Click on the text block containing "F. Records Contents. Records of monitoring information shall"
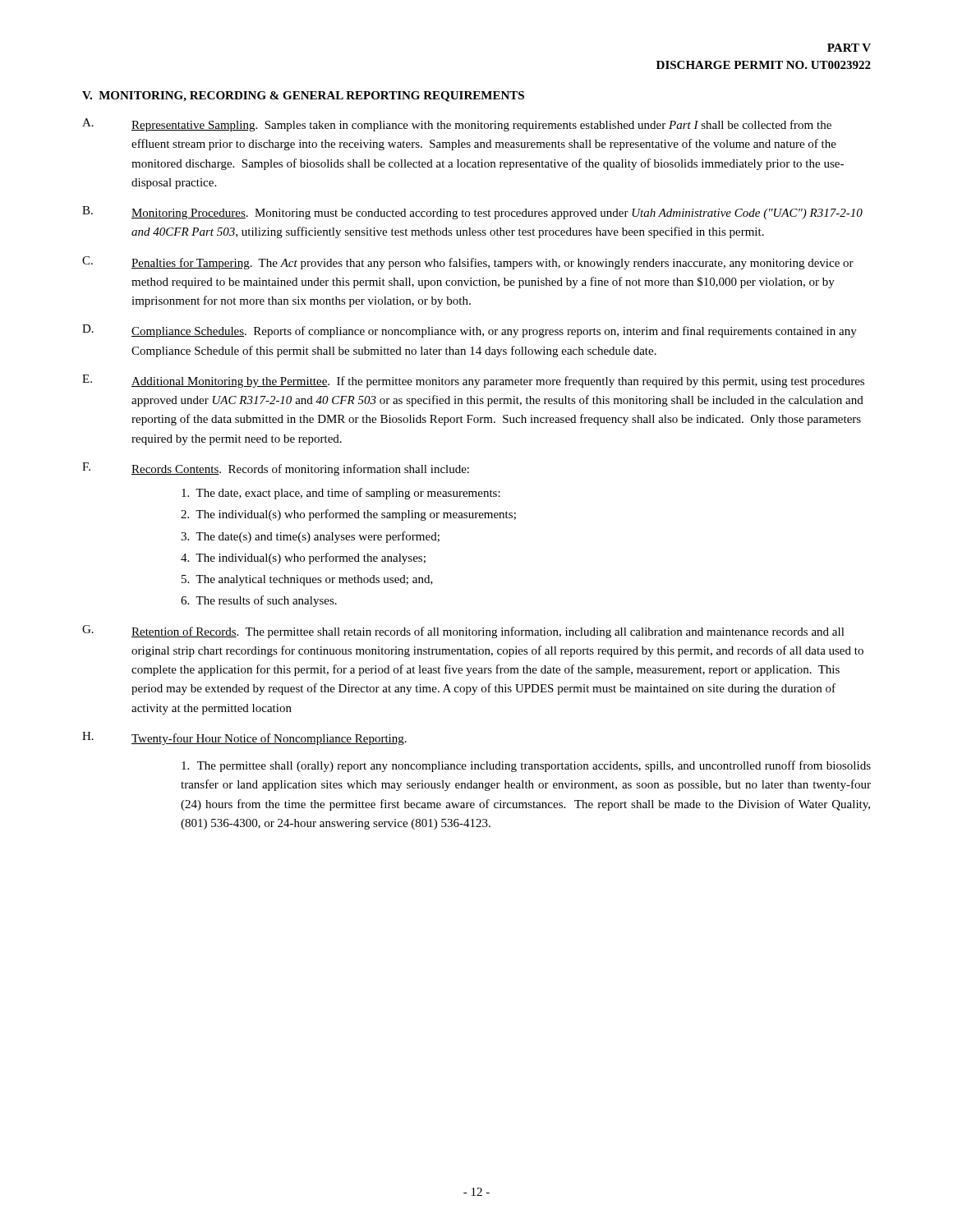The width and height of the screenshot is (953, 1232). point(276,468)
